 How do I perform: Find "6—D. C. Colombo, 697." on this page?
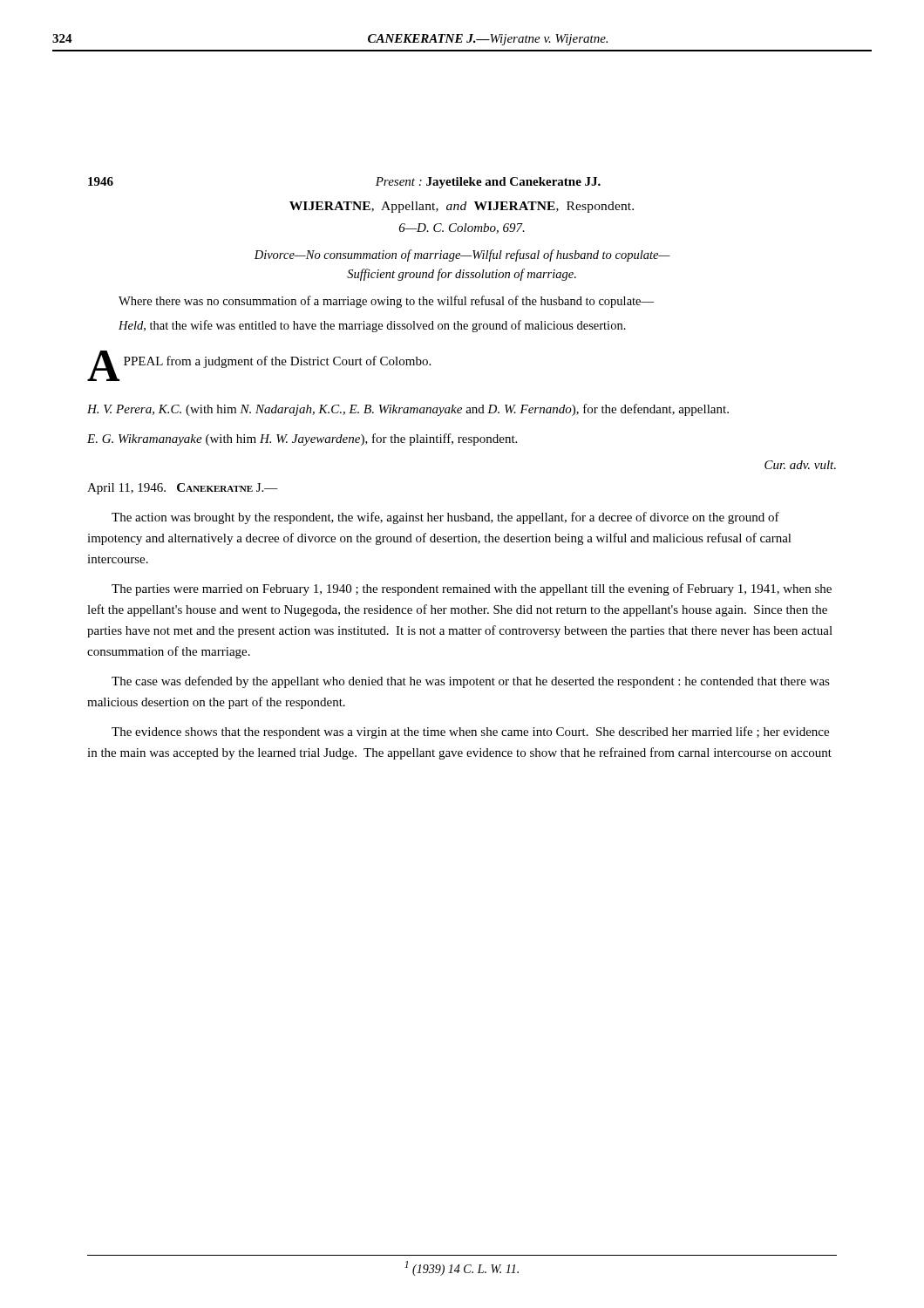click(x=462, y=228)
